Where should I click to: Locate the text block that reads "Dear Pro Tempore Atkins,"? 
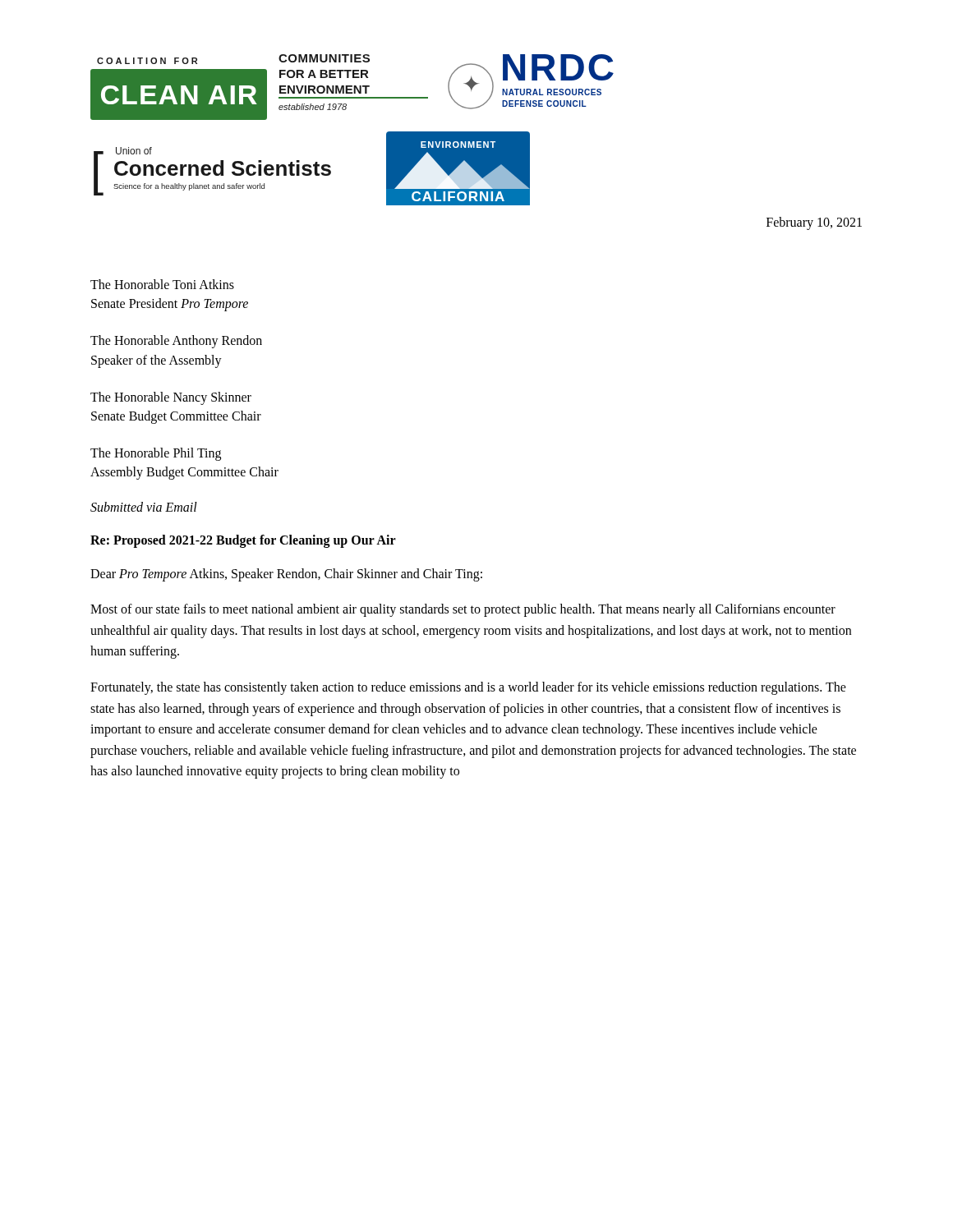pos(287,573)
